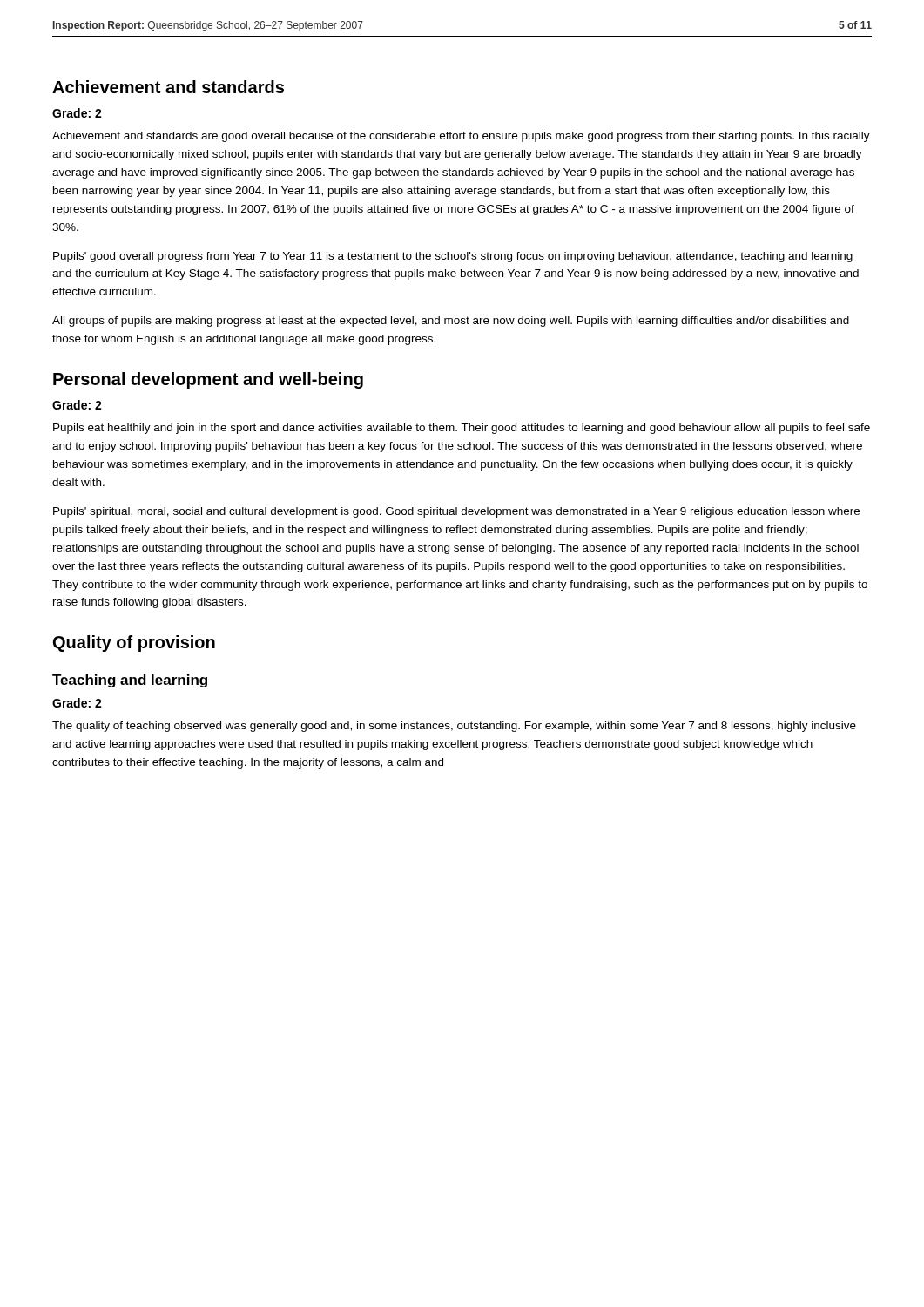Find the text starting "The quality of teaching observed was generally good"
The image size is (924, 1307).
pos(454,744)
